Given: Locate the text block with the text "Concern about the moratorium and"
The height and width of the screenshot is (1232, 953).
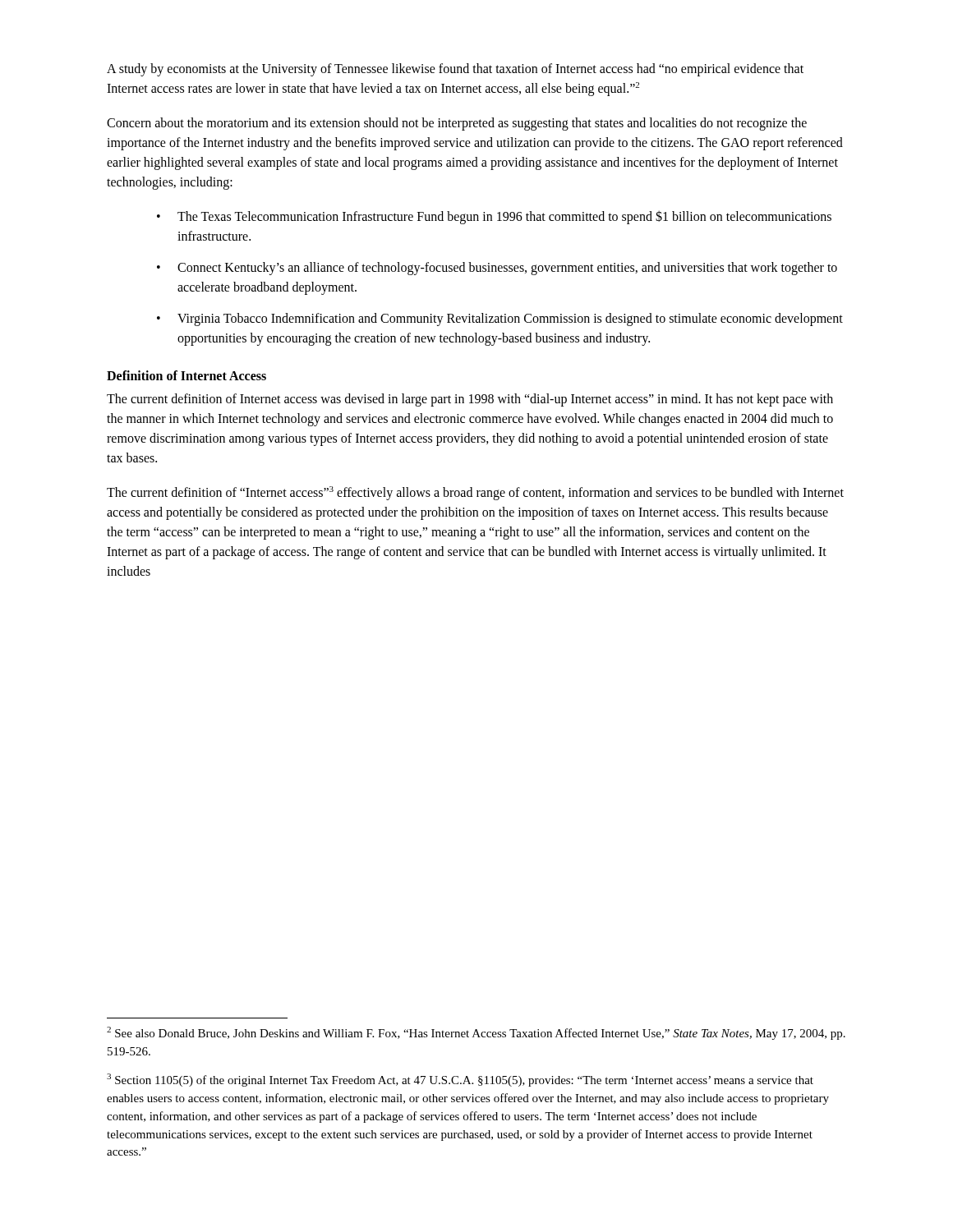Looking at the screenshot, I should pyautogui.click(x=475, y=152).
